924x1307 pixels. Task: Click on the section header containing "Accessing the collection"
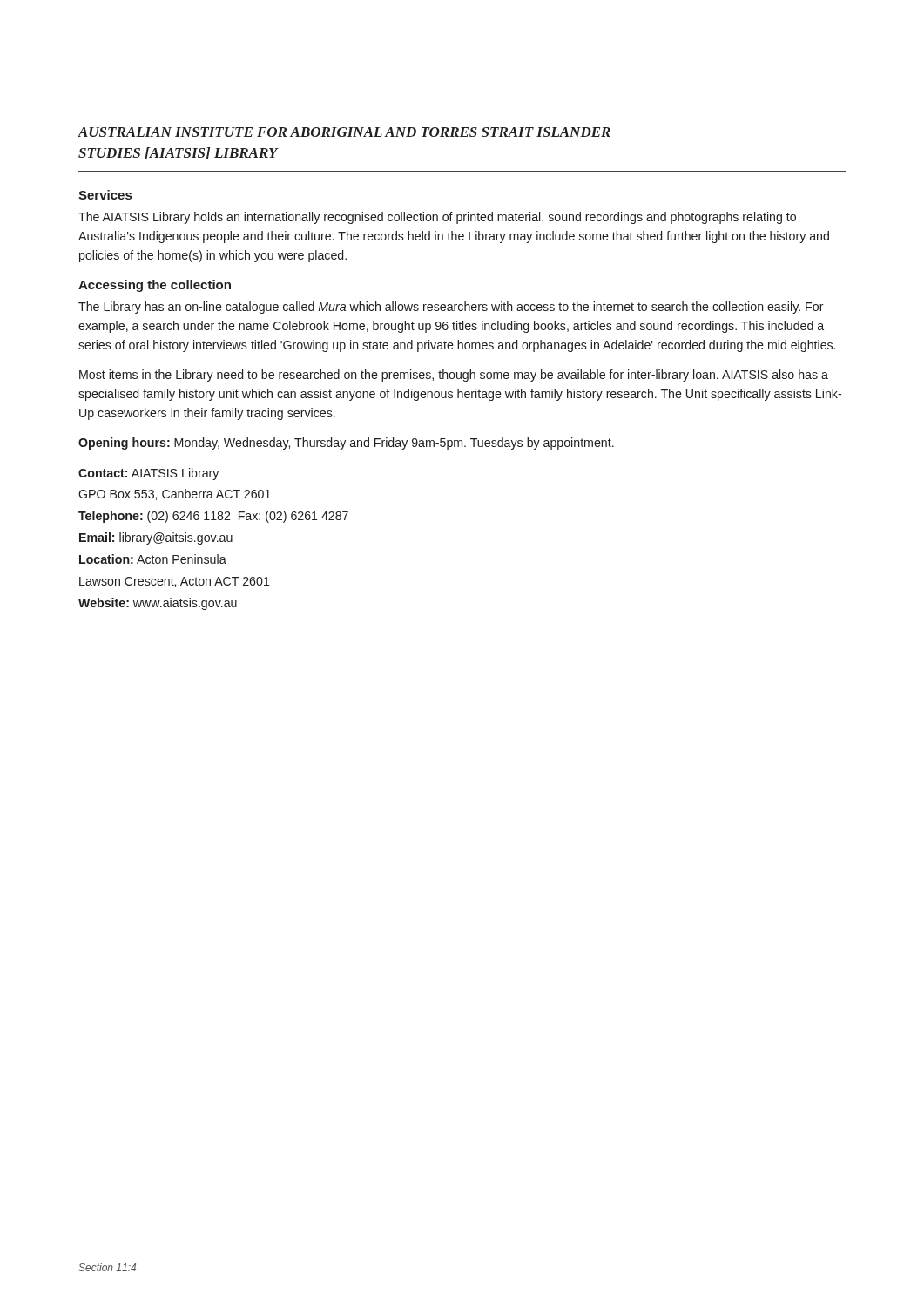155,284
